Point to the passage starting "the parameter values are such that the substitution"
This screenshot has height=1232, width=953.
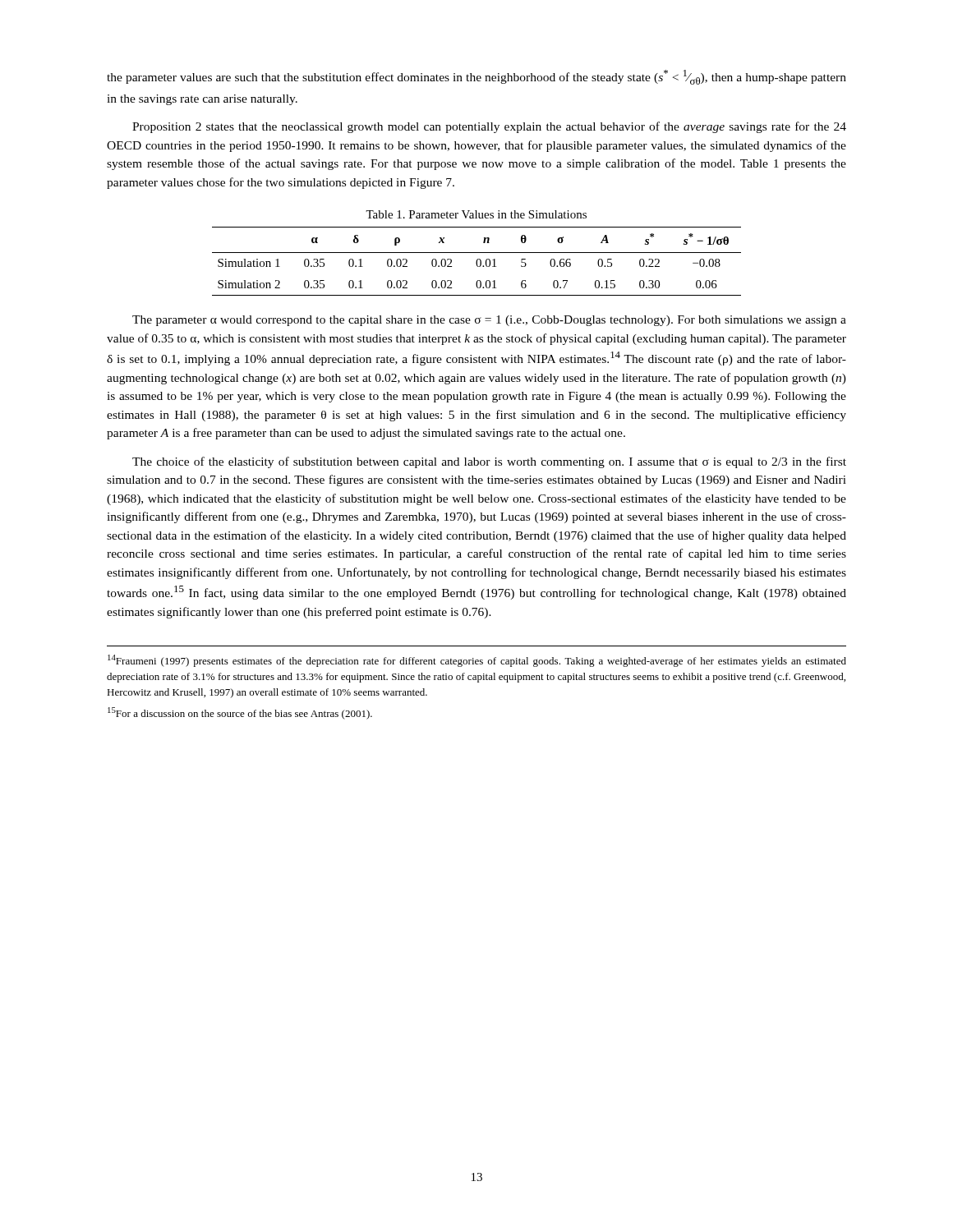476,85
